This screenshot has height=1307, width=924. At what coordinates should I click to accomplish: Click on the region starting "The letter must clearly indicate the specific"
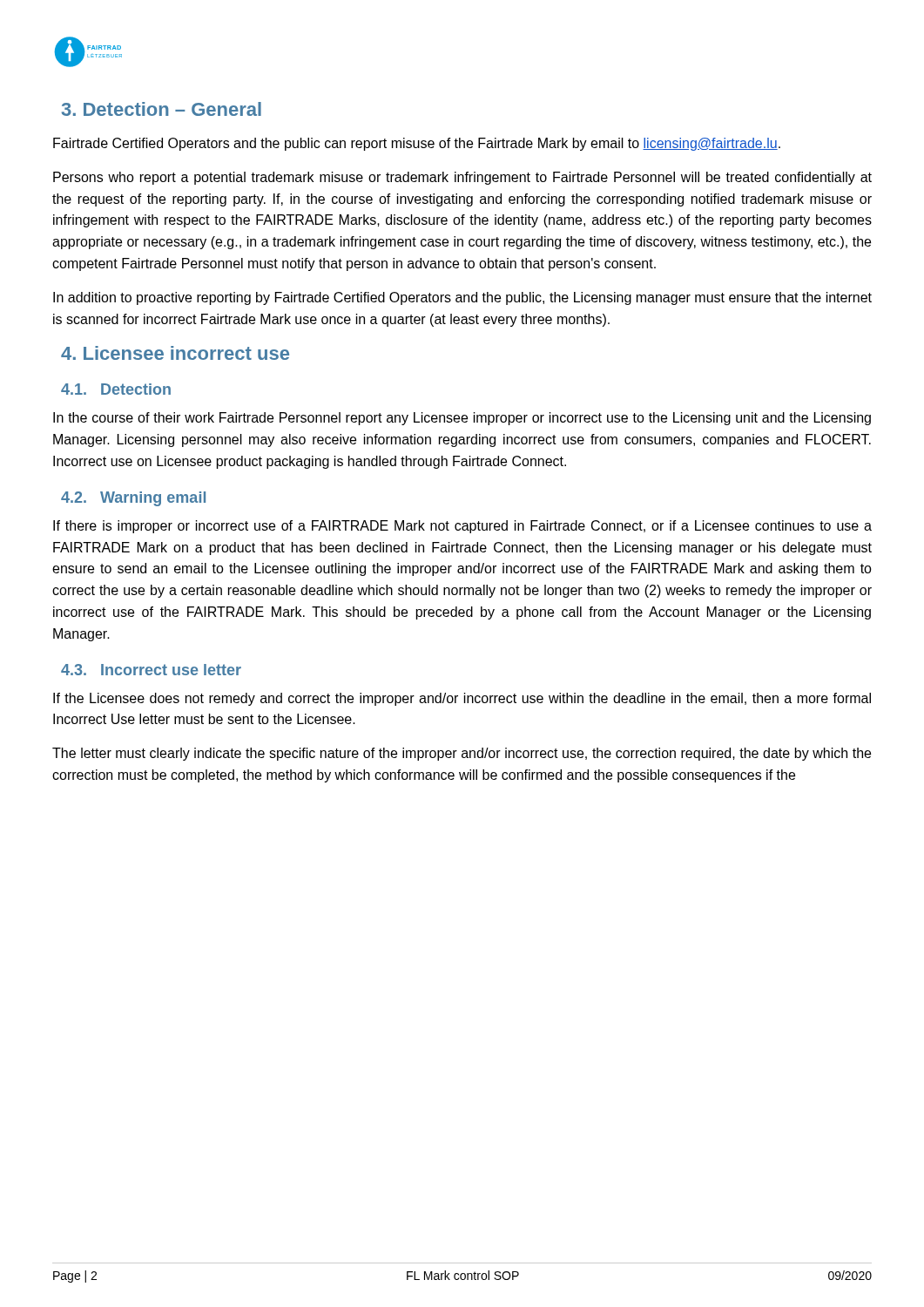[x=462, y=765]
